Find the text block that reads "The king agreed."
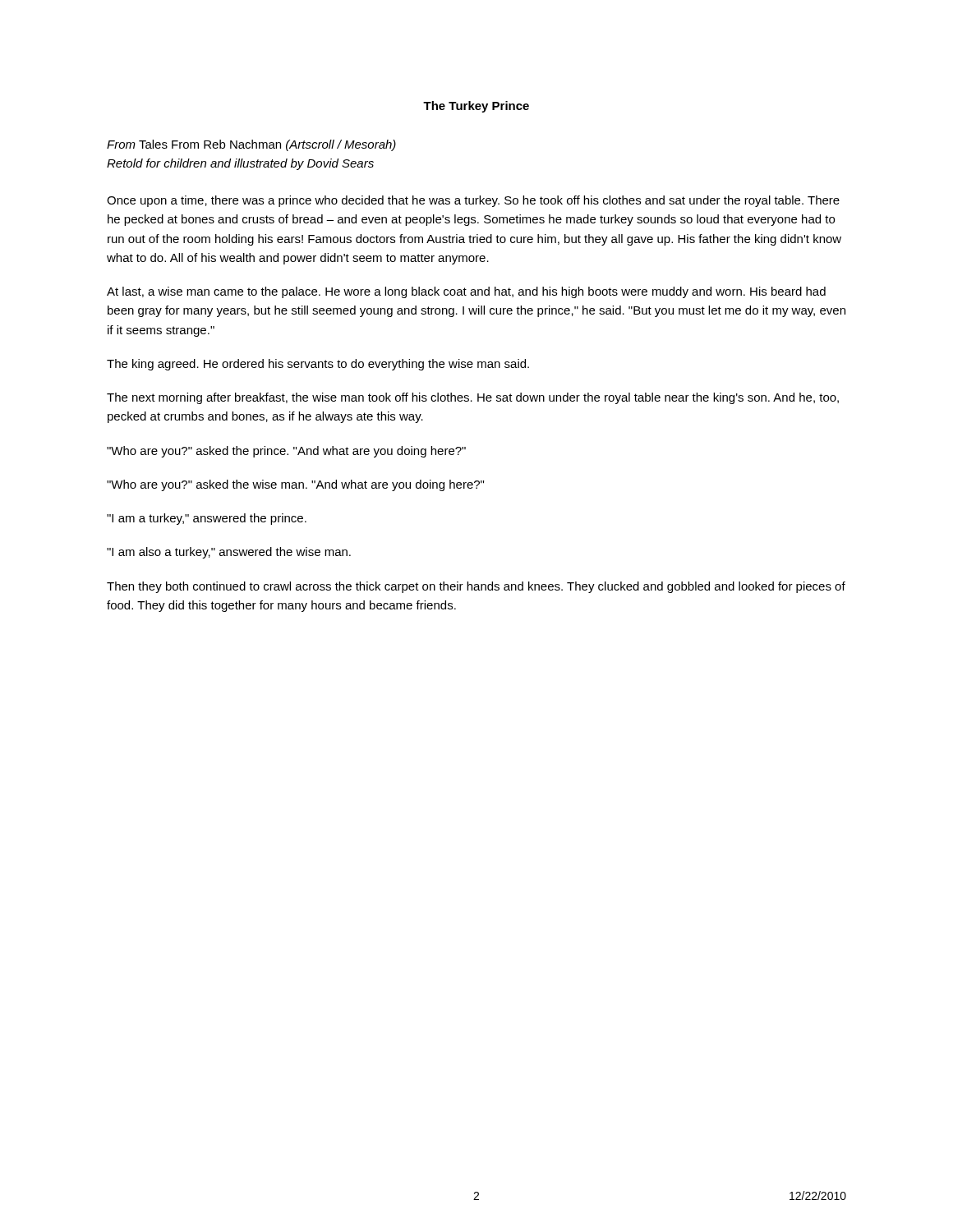 click(318, 363)
